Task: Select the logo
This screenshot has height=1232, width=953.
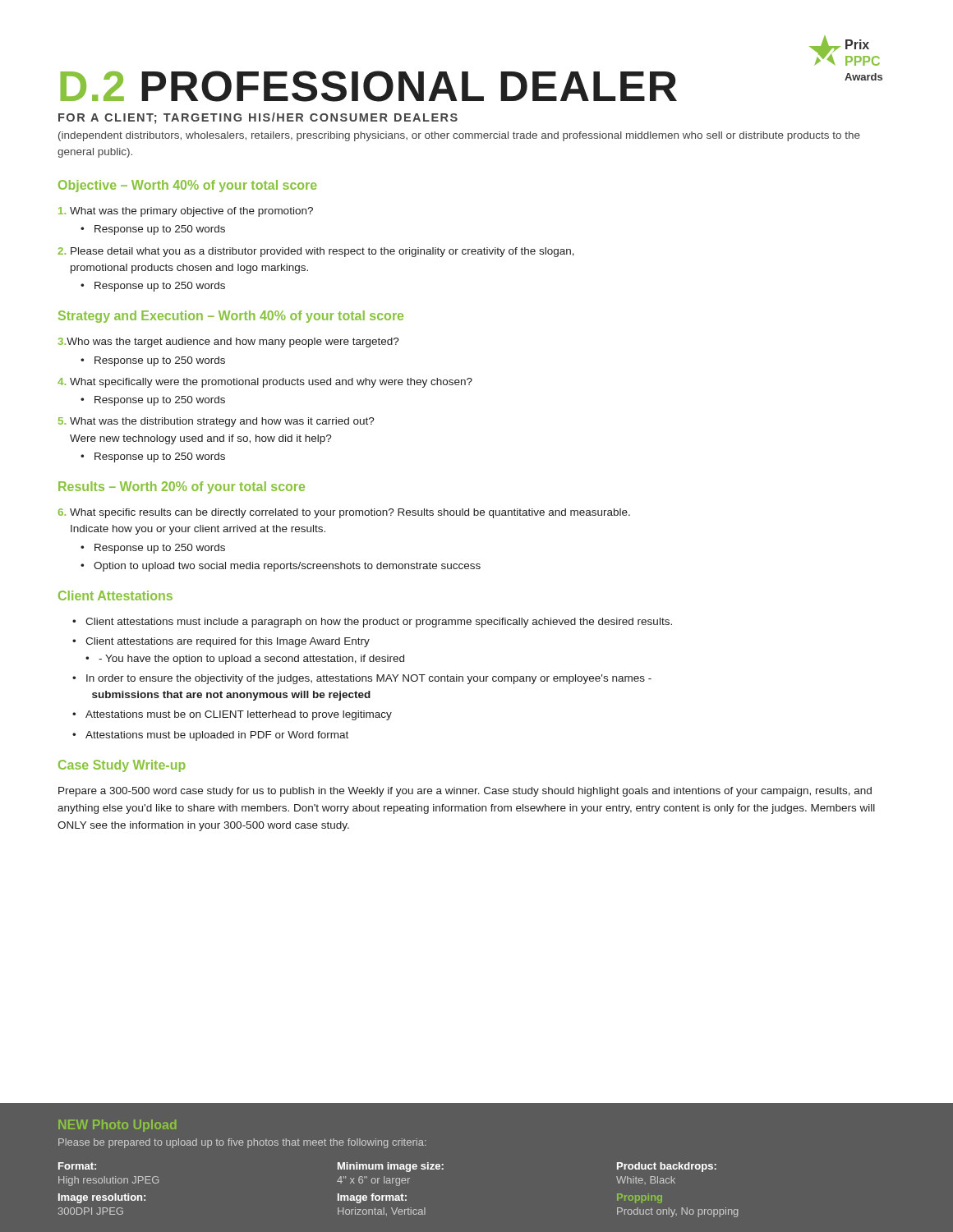Action: point(849,64)
